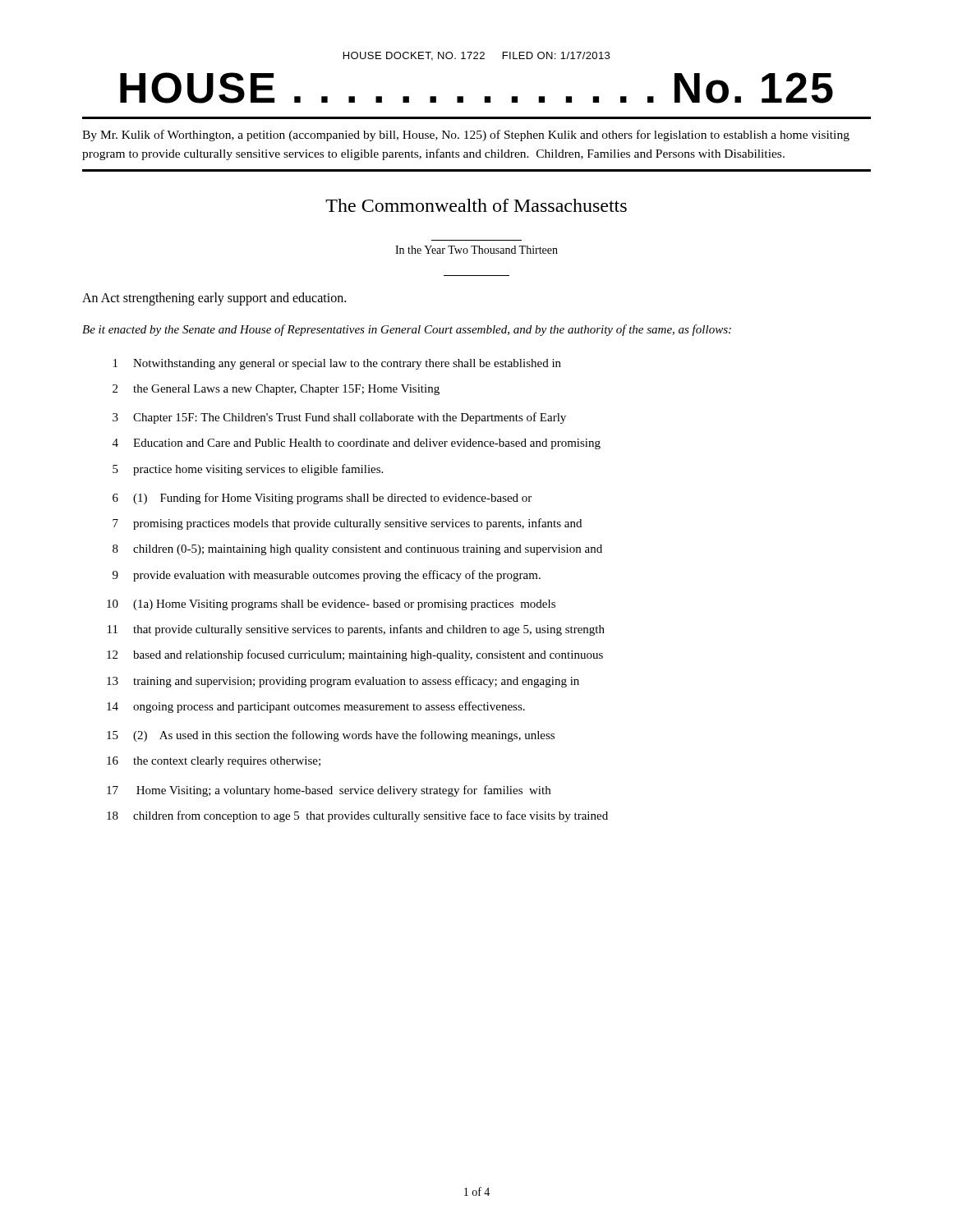Find the text block containing "By Mr. Kulik"
The height and width of the screenshot is (1232, 953).
pyautogui.click(x=466, y=144)
